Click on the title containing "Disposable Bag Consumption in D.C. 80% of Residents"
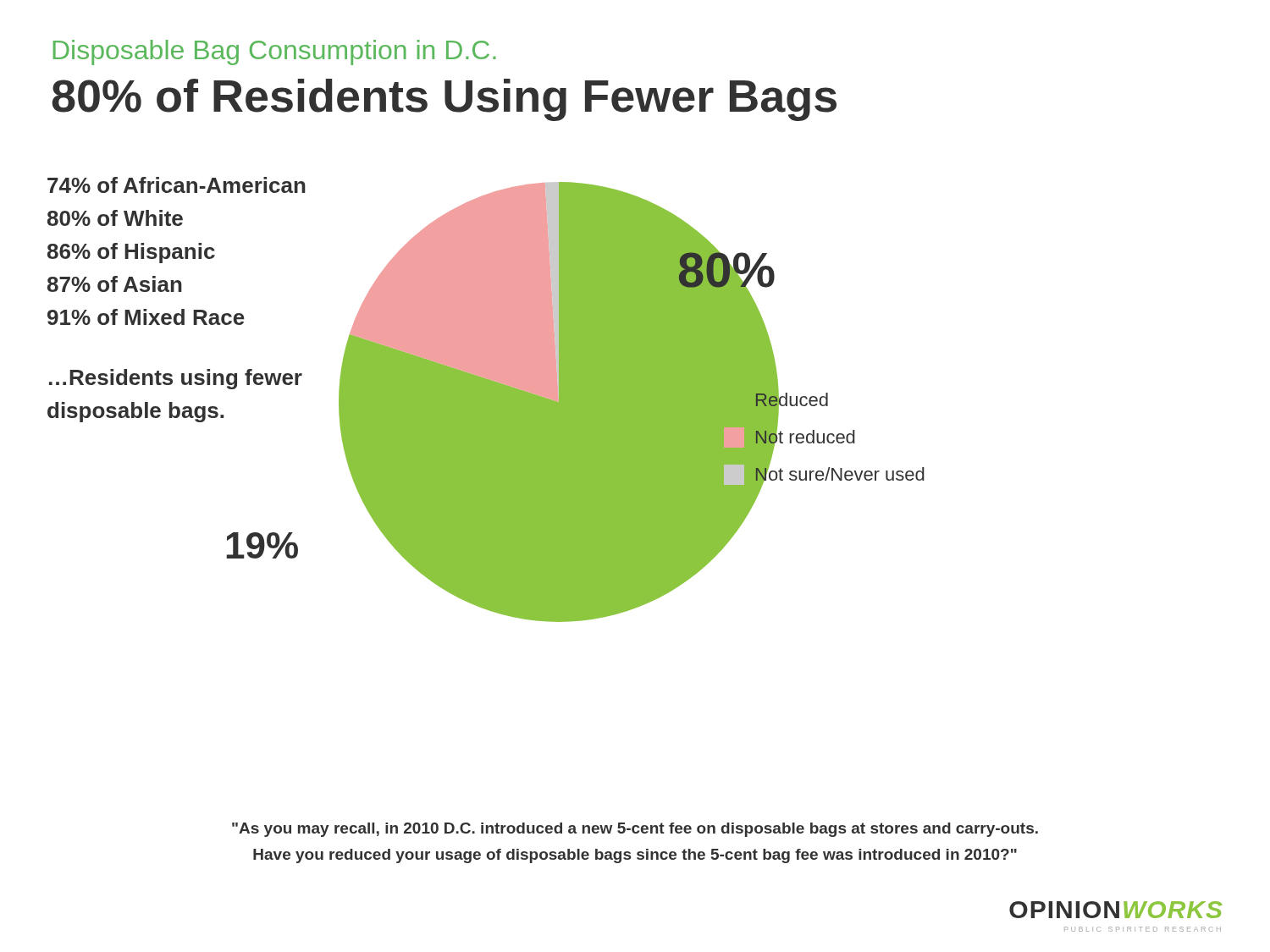This screenshot has height=952, width=1270. point(474,78)
